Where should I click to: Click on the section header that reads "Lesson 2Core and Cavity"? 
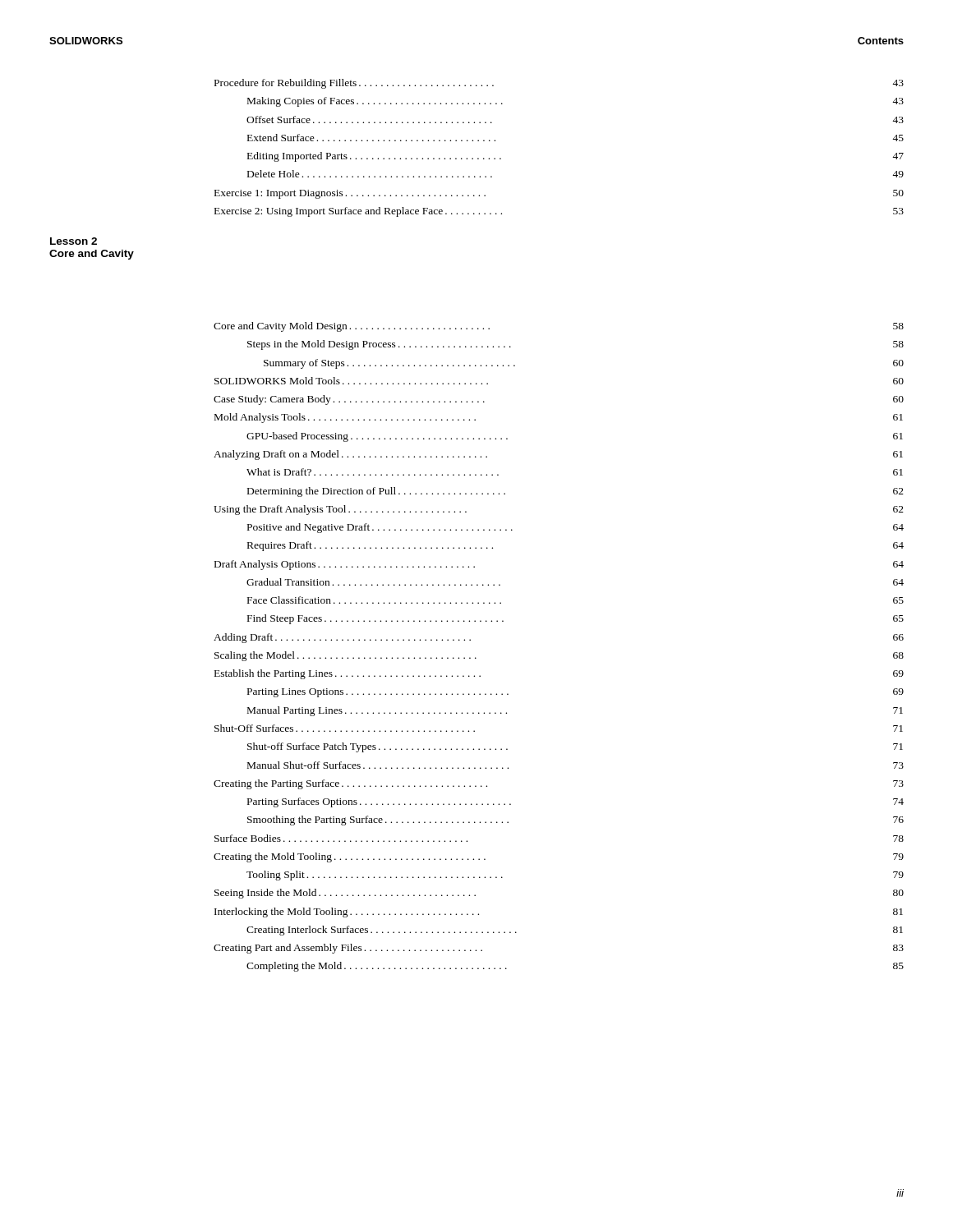click(91, 247)
